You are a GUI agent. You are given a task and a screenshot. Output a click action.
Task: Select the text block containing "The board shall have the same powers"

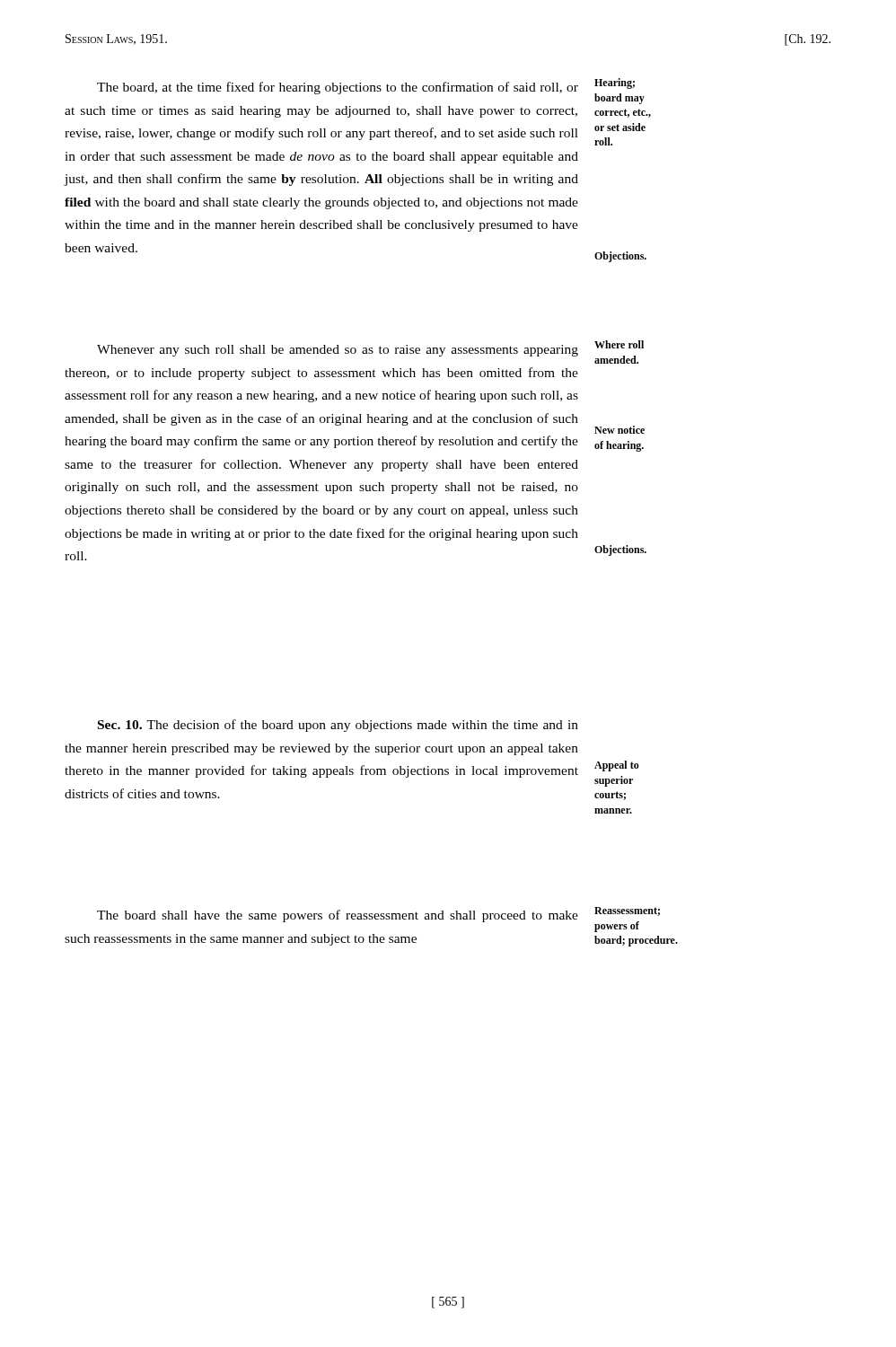[397, 926]
